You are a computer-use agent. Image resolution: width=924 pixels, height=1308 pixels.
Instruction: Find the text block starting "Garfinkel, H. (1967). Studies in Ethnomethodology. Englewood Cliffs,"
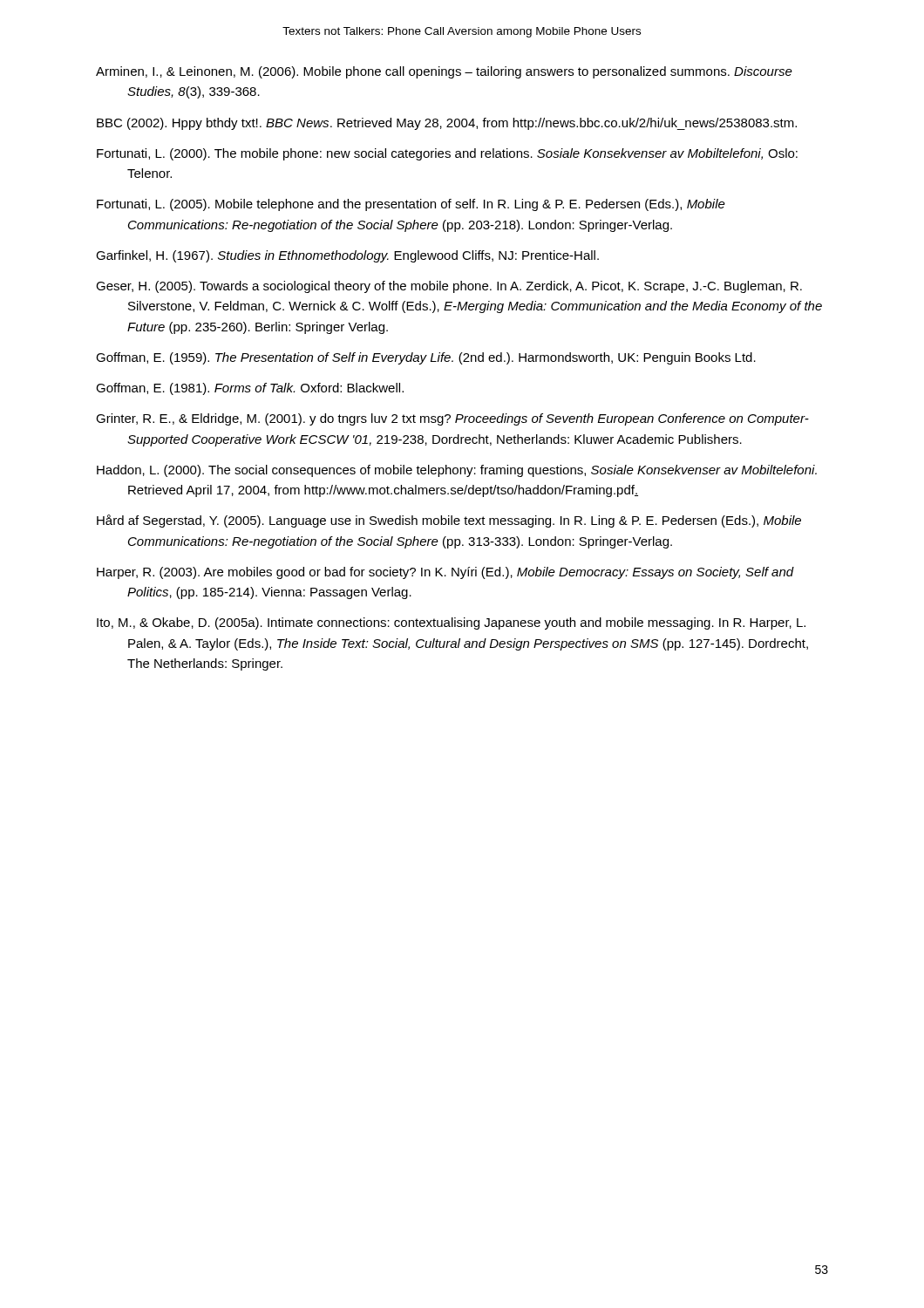pos(348,255)
